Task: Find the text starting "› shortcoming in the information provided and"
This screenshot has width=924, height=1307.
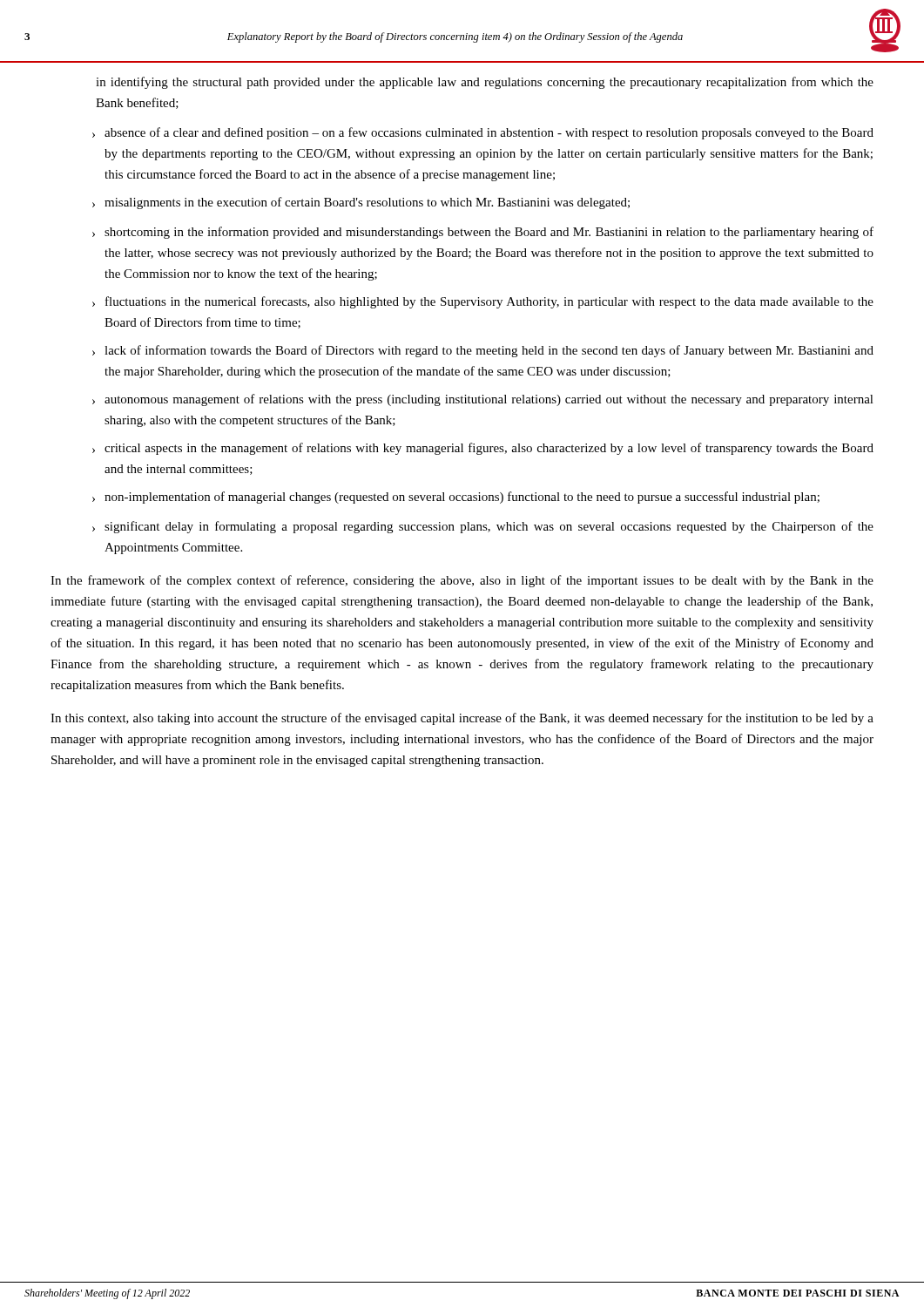Action: [x=462, y=253]
